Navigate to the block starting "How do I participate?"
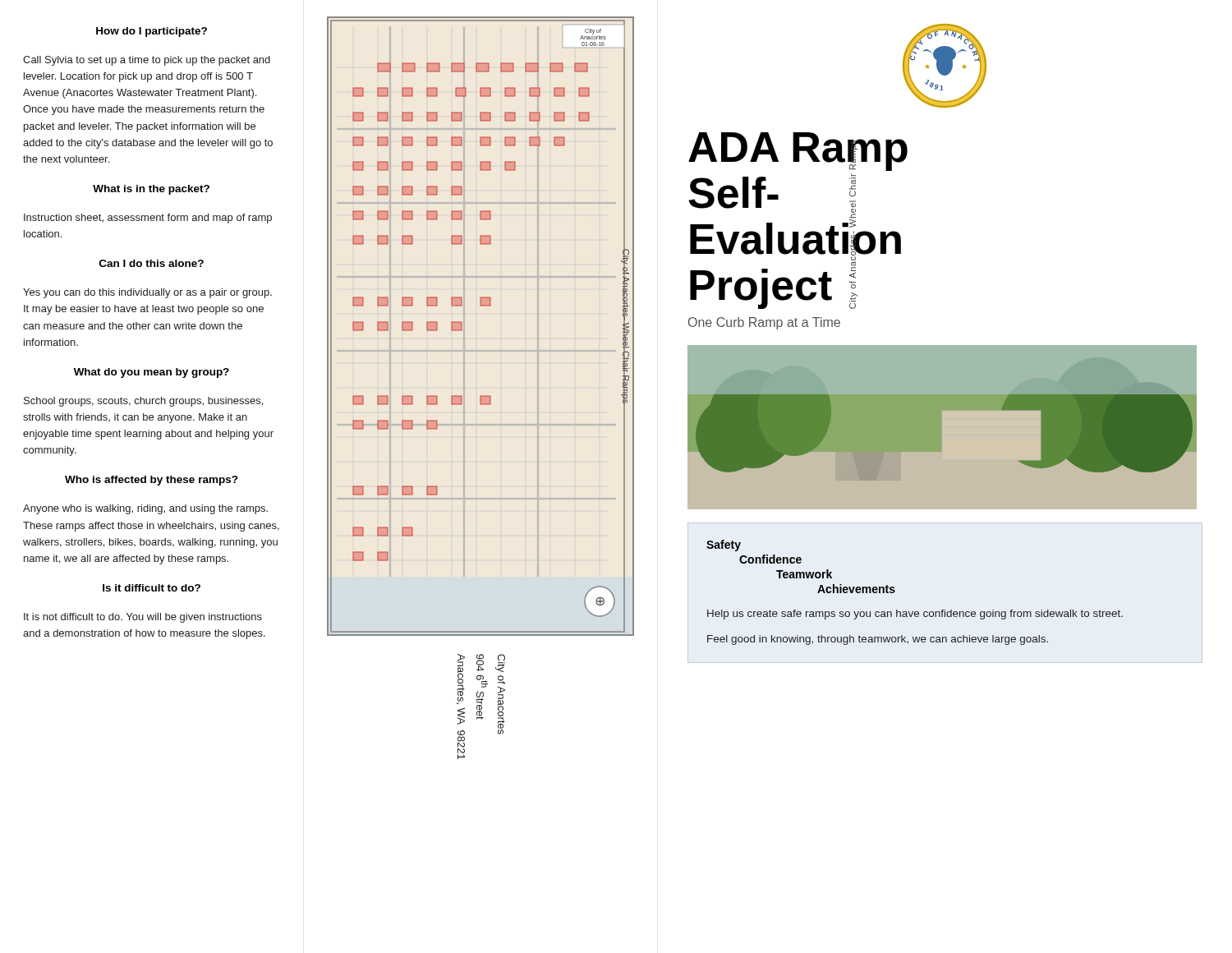 click(152, 31)
